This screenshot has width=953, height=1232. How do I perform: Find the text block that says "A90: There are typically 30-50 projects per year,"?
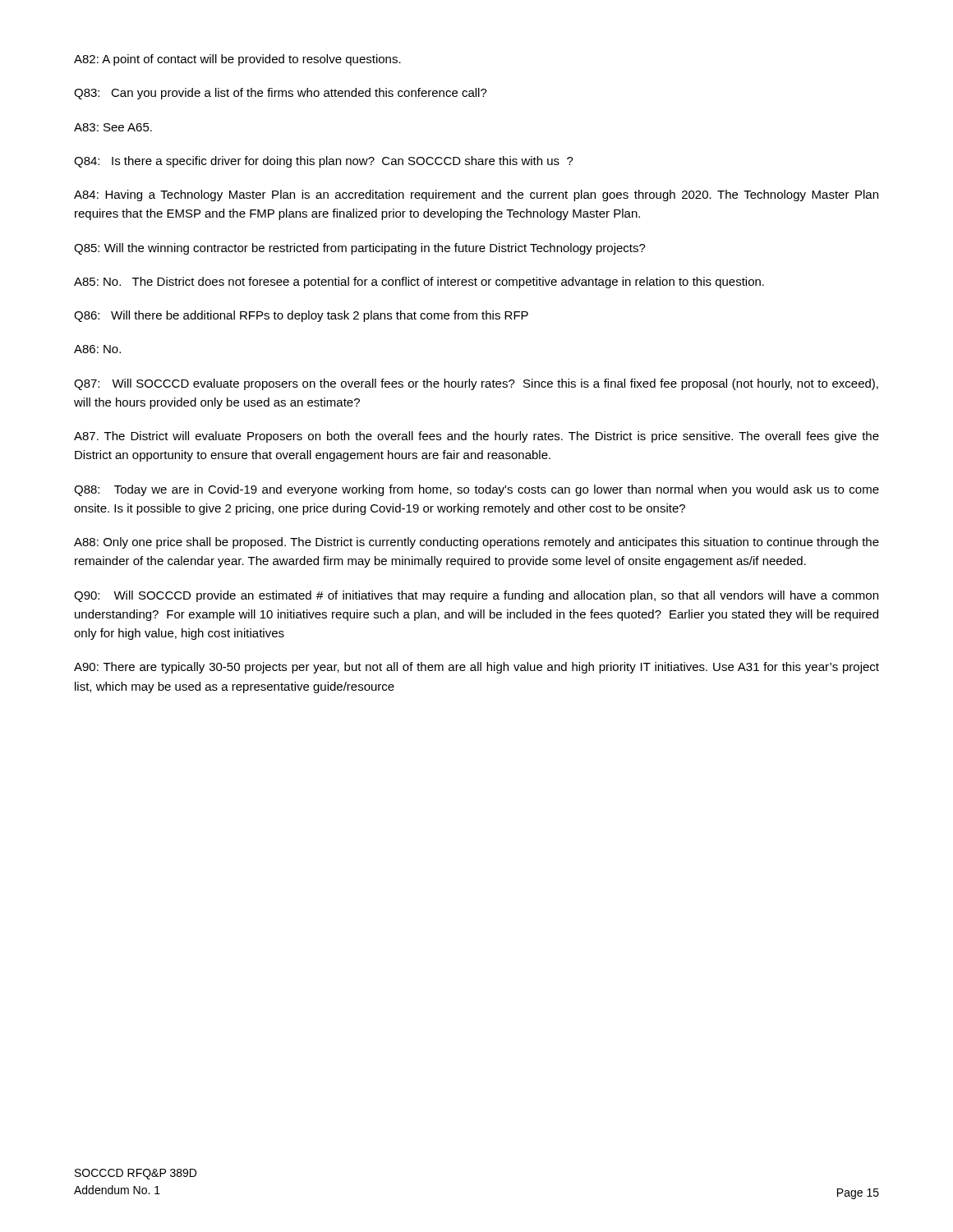tap(476, 676)
